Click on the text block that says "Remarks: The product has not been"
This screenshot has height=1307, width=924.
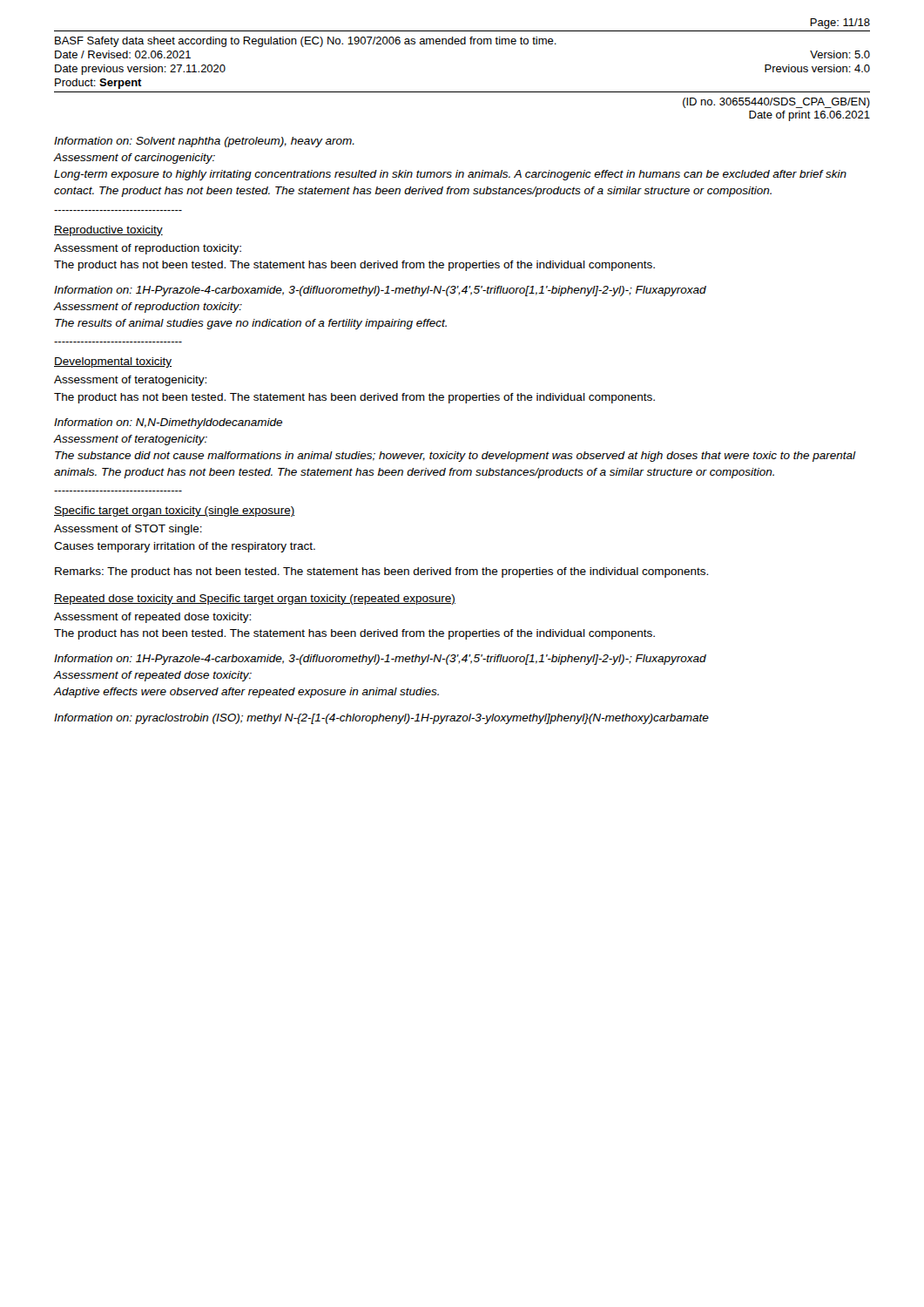pyautogui.click(x=382, y=571)
